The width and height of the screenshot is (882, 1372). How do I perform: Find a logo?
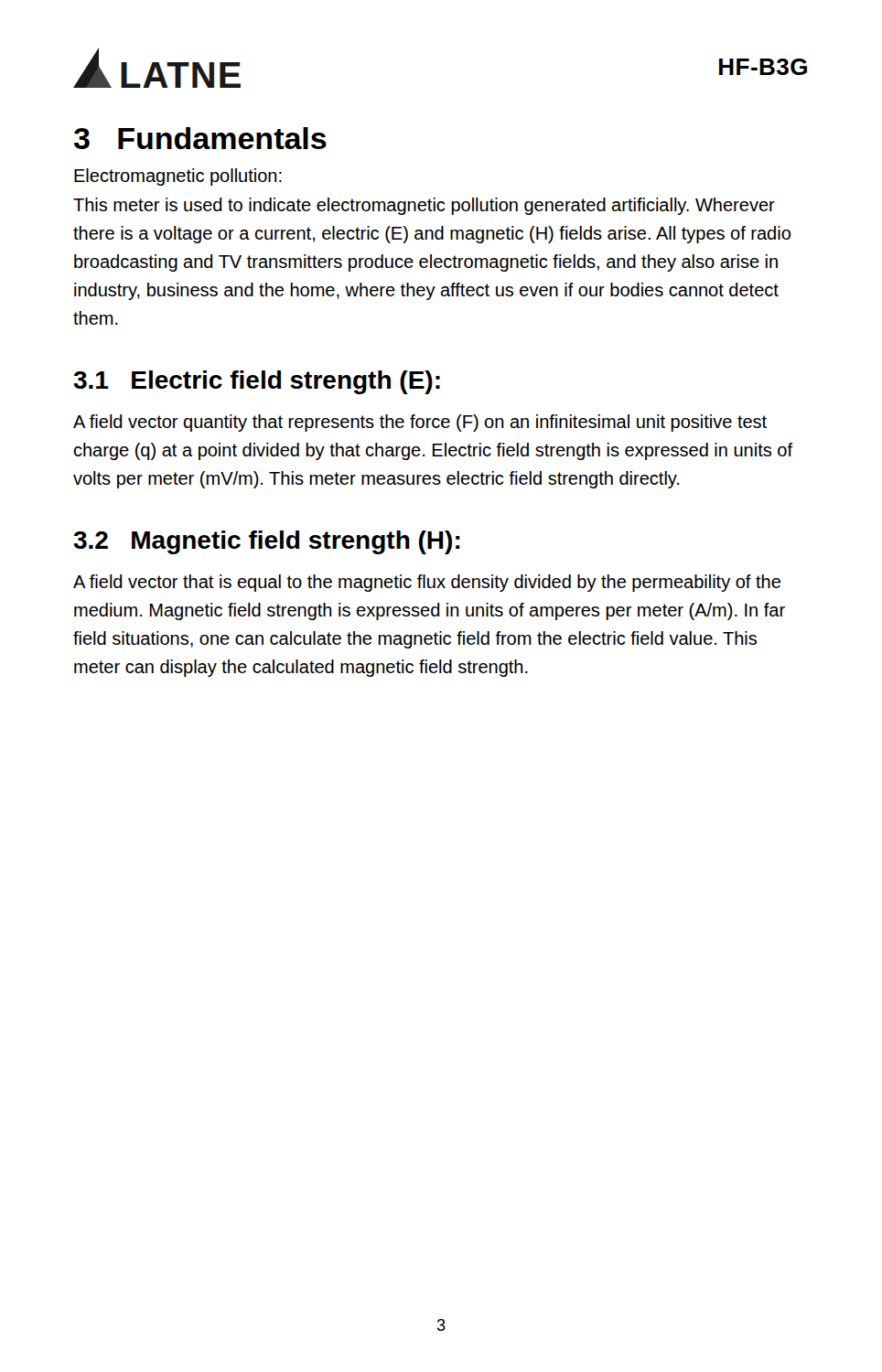158,74
